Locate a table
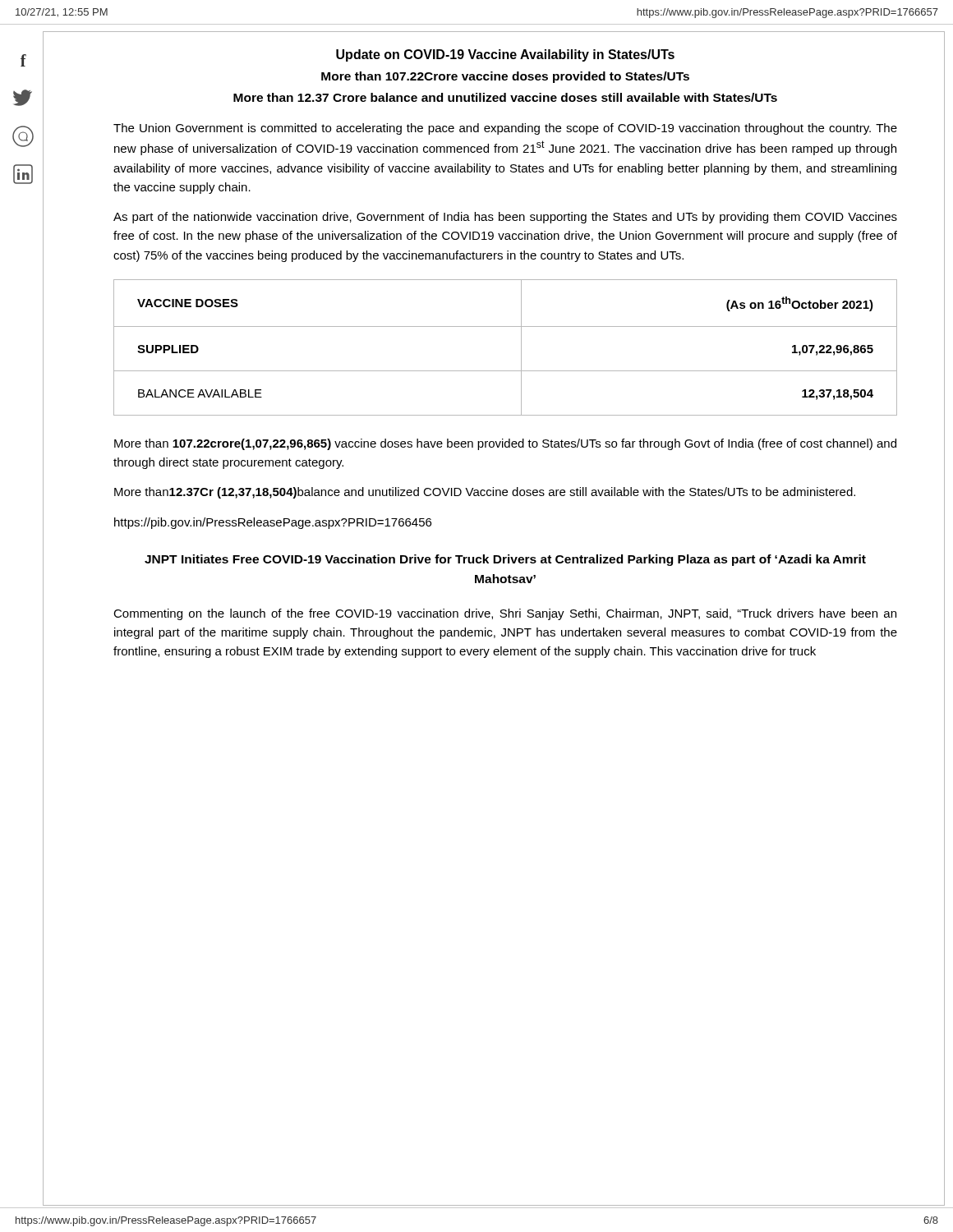The image size is (953, 1232). 505,347
